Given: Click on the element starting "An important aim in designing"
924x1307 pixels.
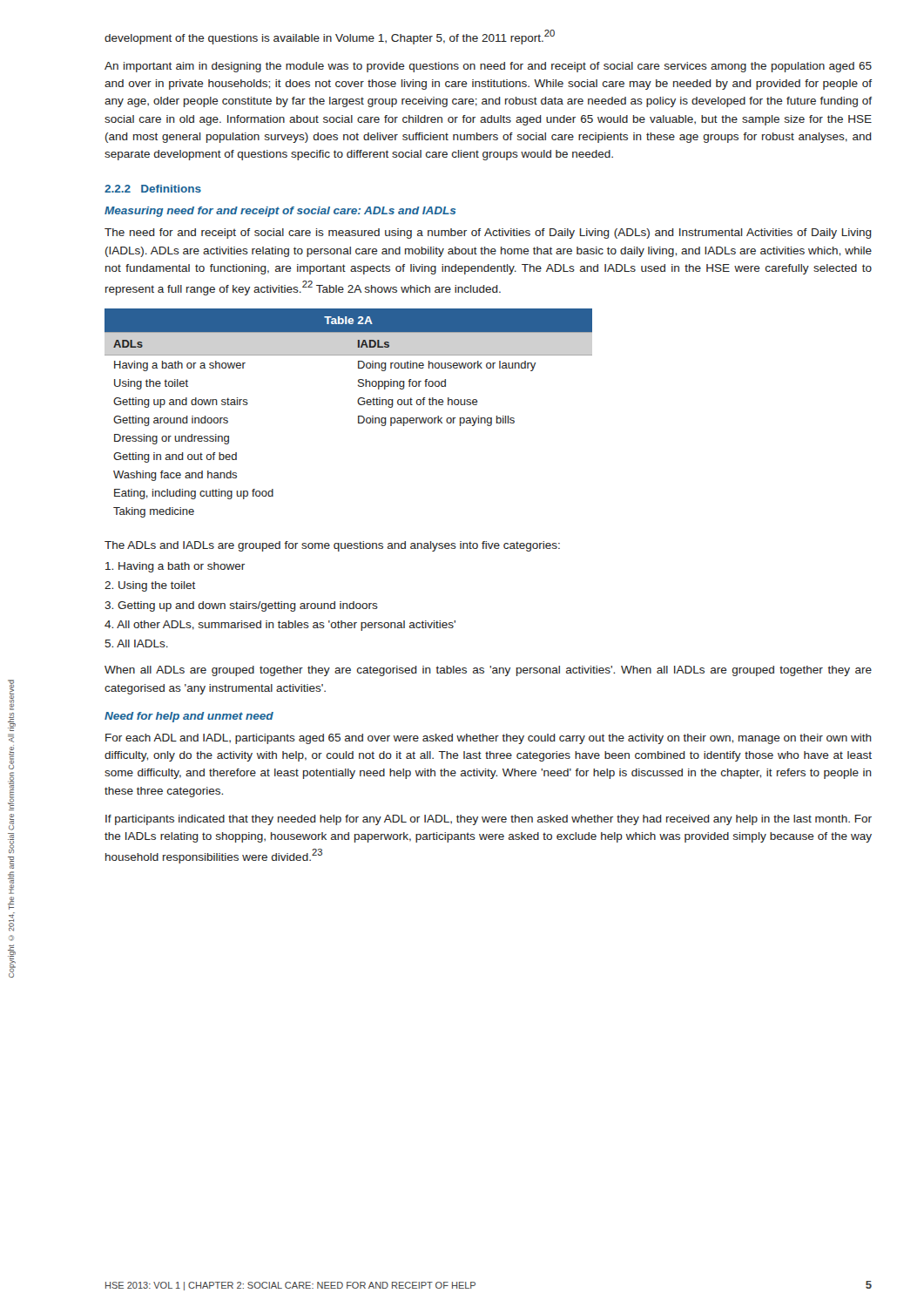Looking at the screenshot, I should click(x=488, y=110).
